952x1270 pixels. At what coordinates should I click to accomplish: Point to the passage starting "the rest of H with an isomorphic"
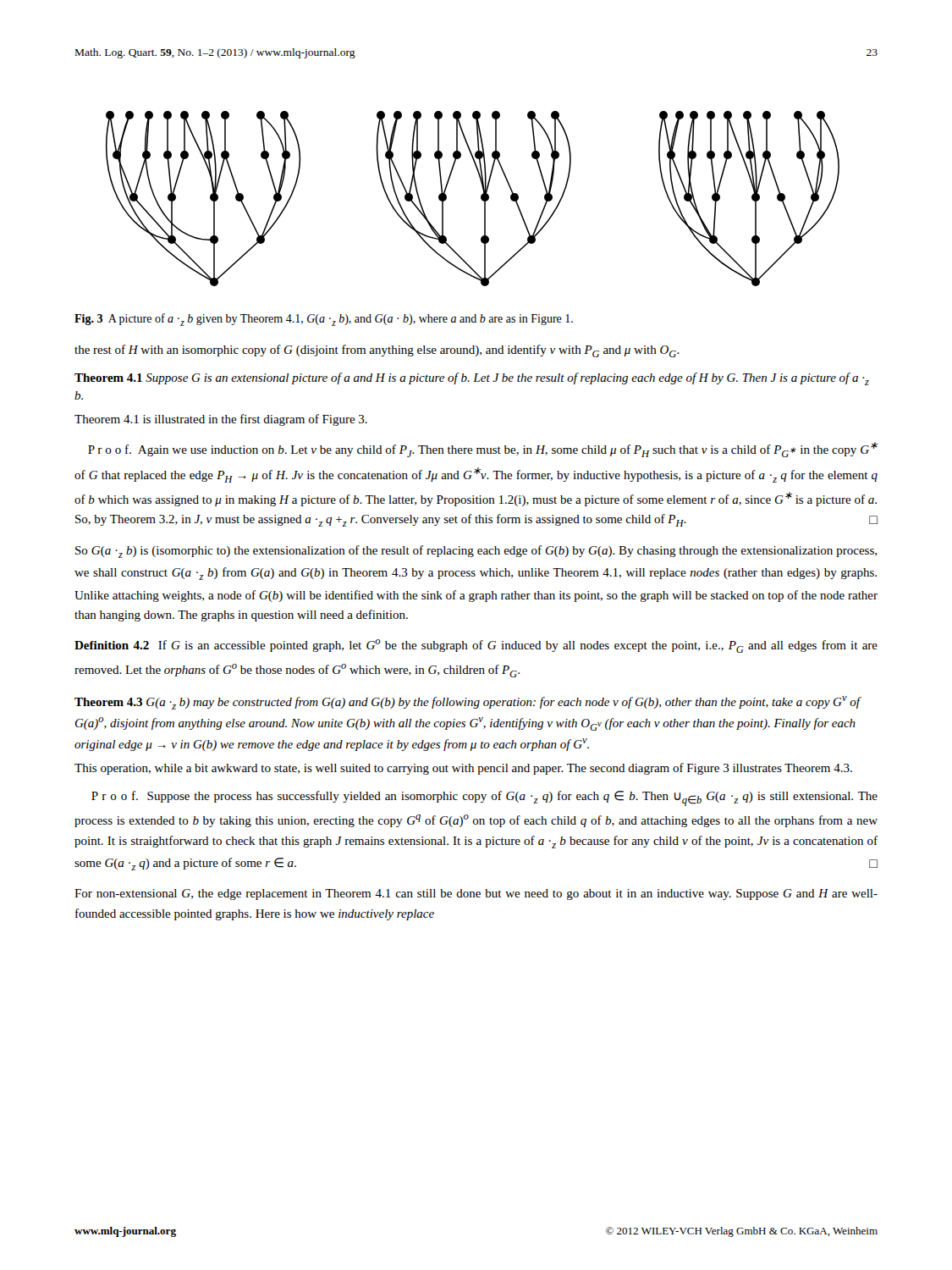pyautogui.click(x=377, y=351)
